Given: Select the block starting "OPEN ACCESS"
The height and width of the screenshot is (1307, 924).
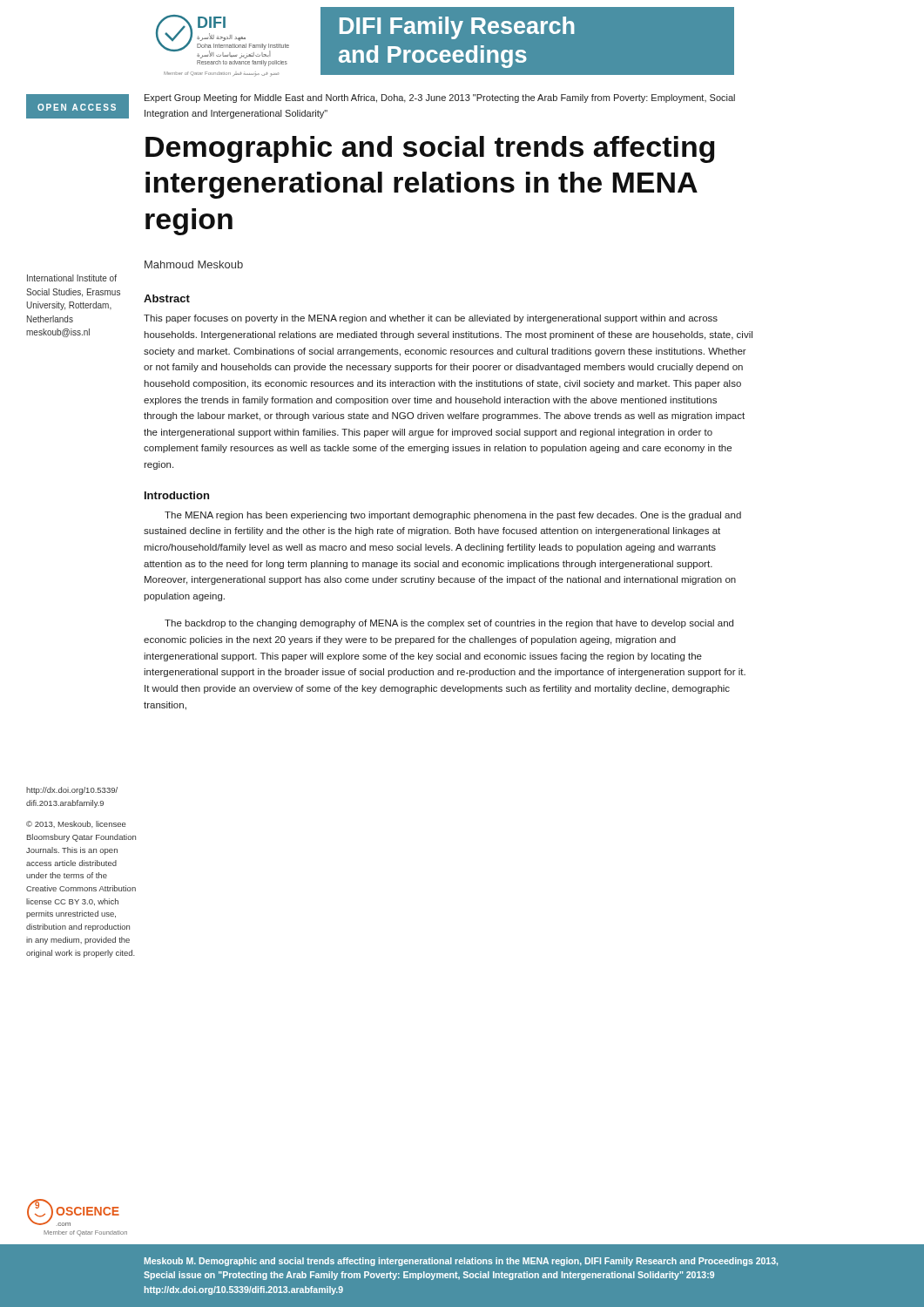Looking at the screenshot, I should 77,108.
